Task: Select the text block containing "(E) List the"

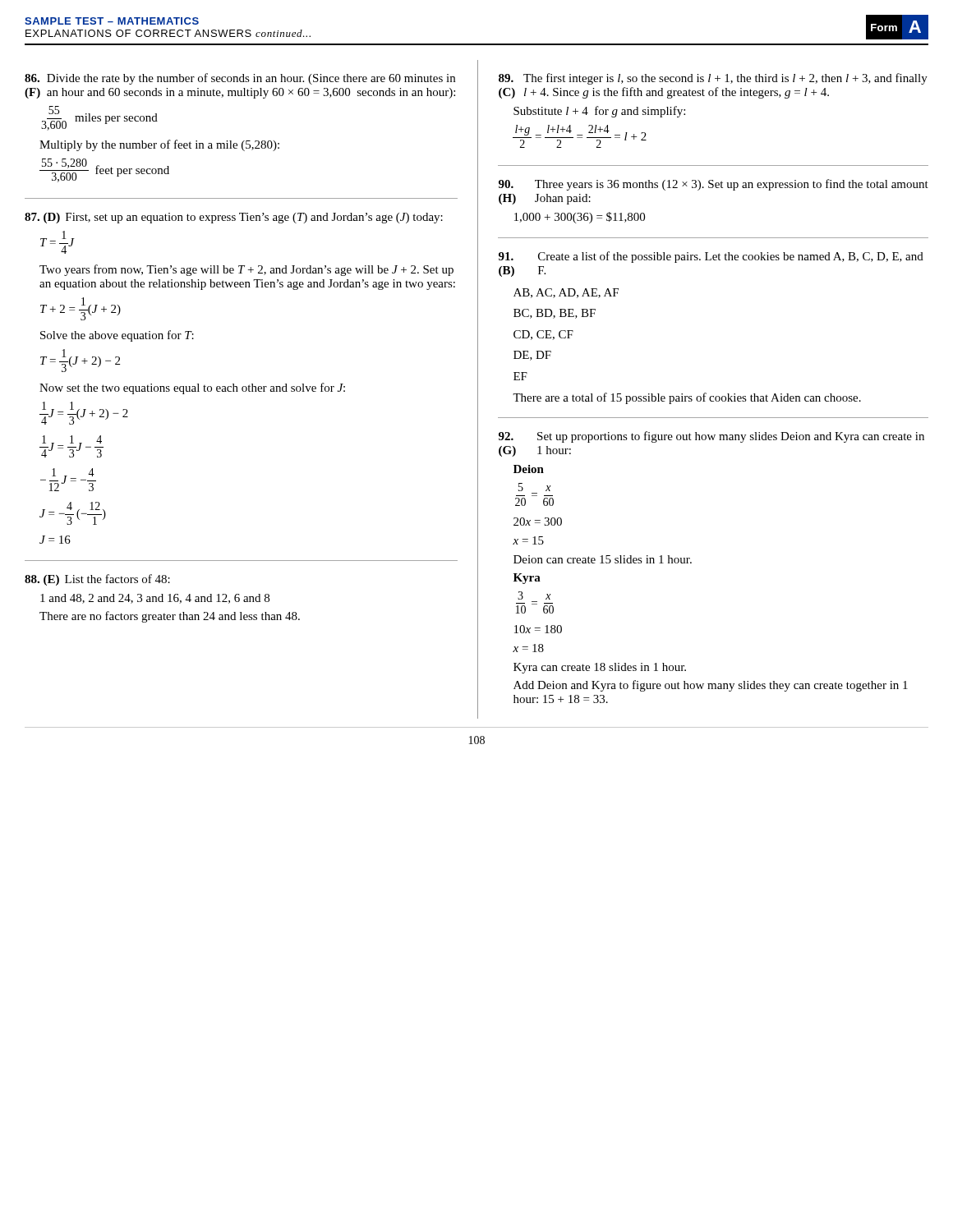Action: point(241,598)
